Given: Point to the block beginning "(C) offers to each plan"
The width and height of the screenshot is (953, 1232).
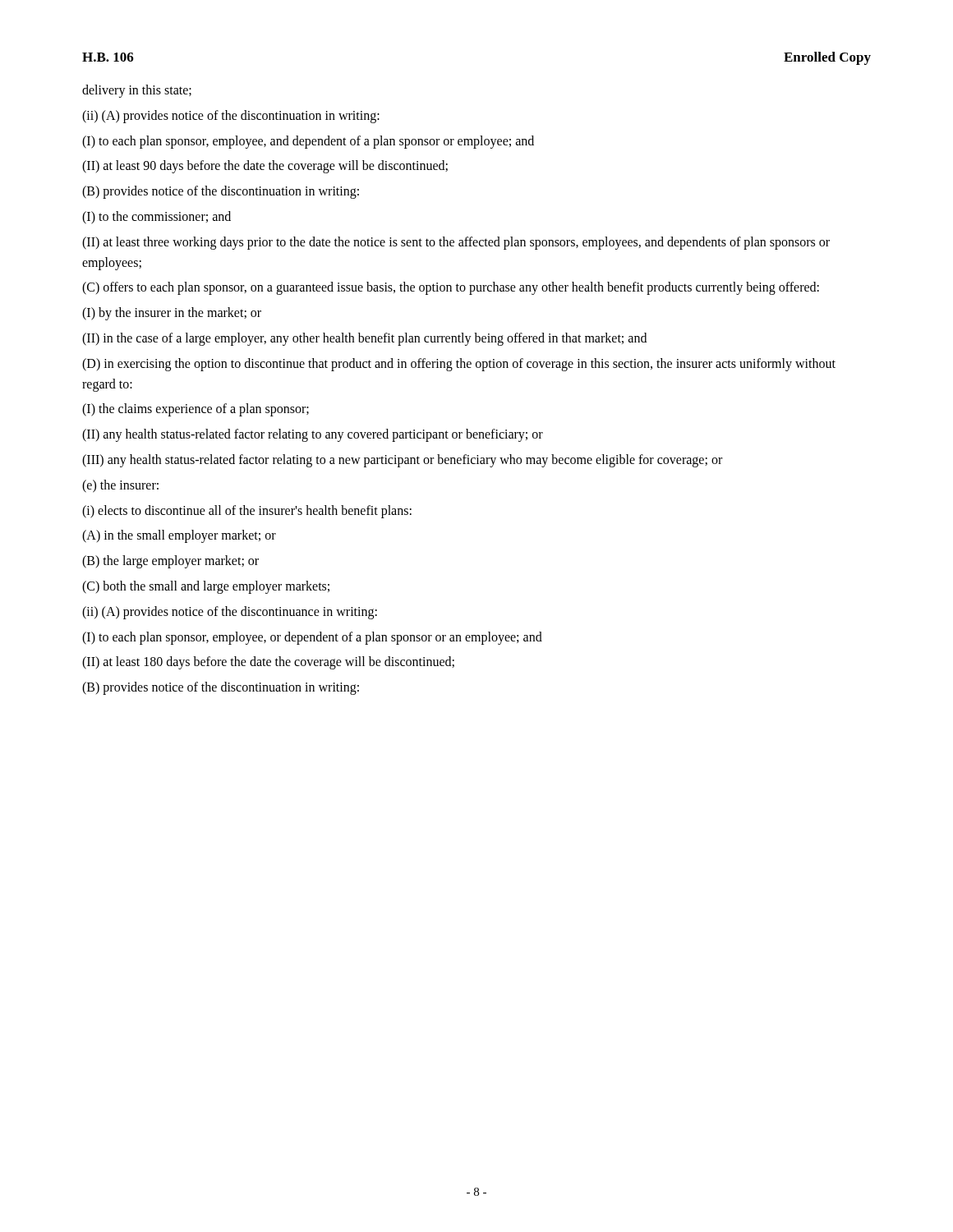Looking at the screenshot, I should (451, 287).
